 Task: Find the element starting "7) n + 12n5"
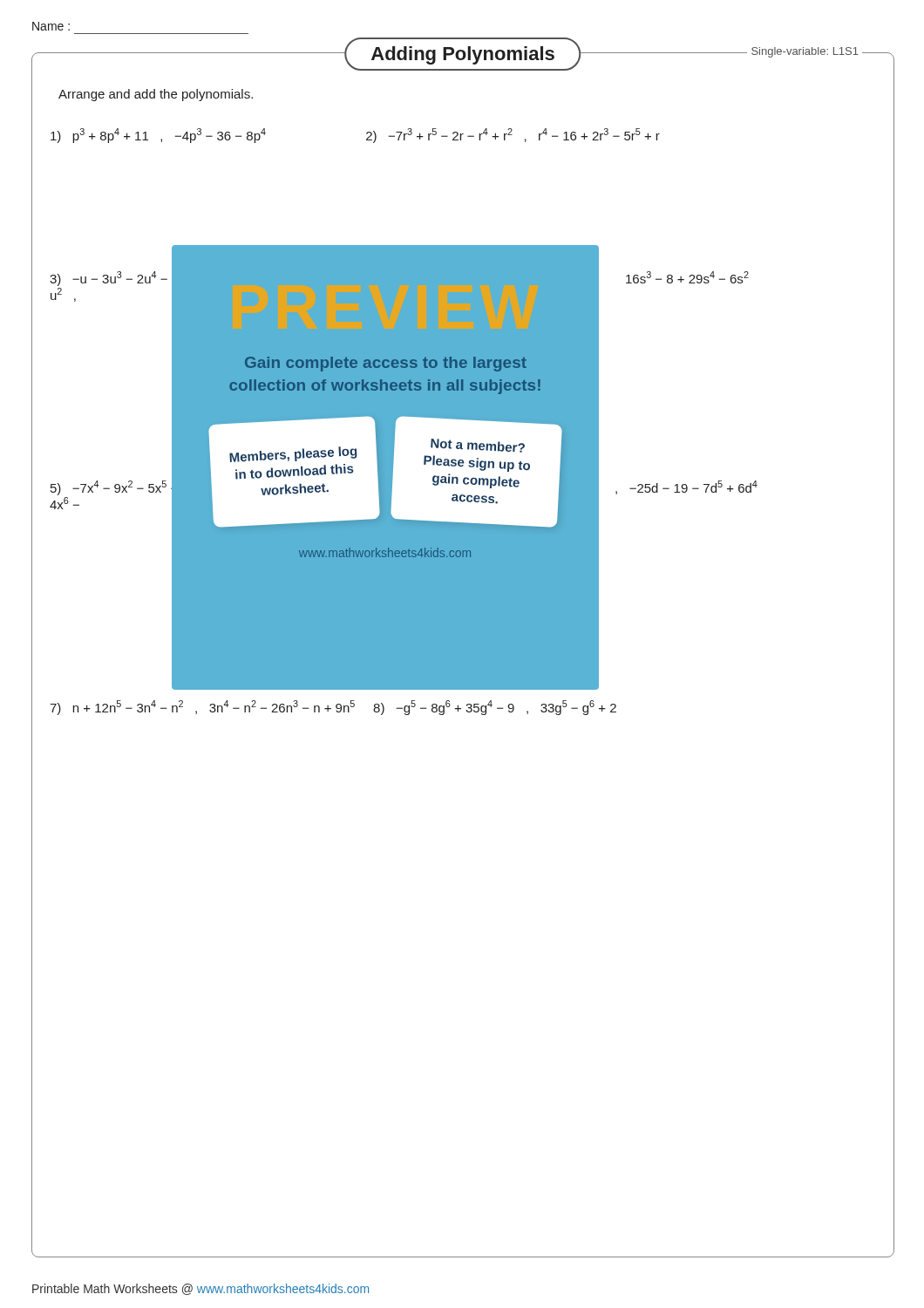click(333, 707)
